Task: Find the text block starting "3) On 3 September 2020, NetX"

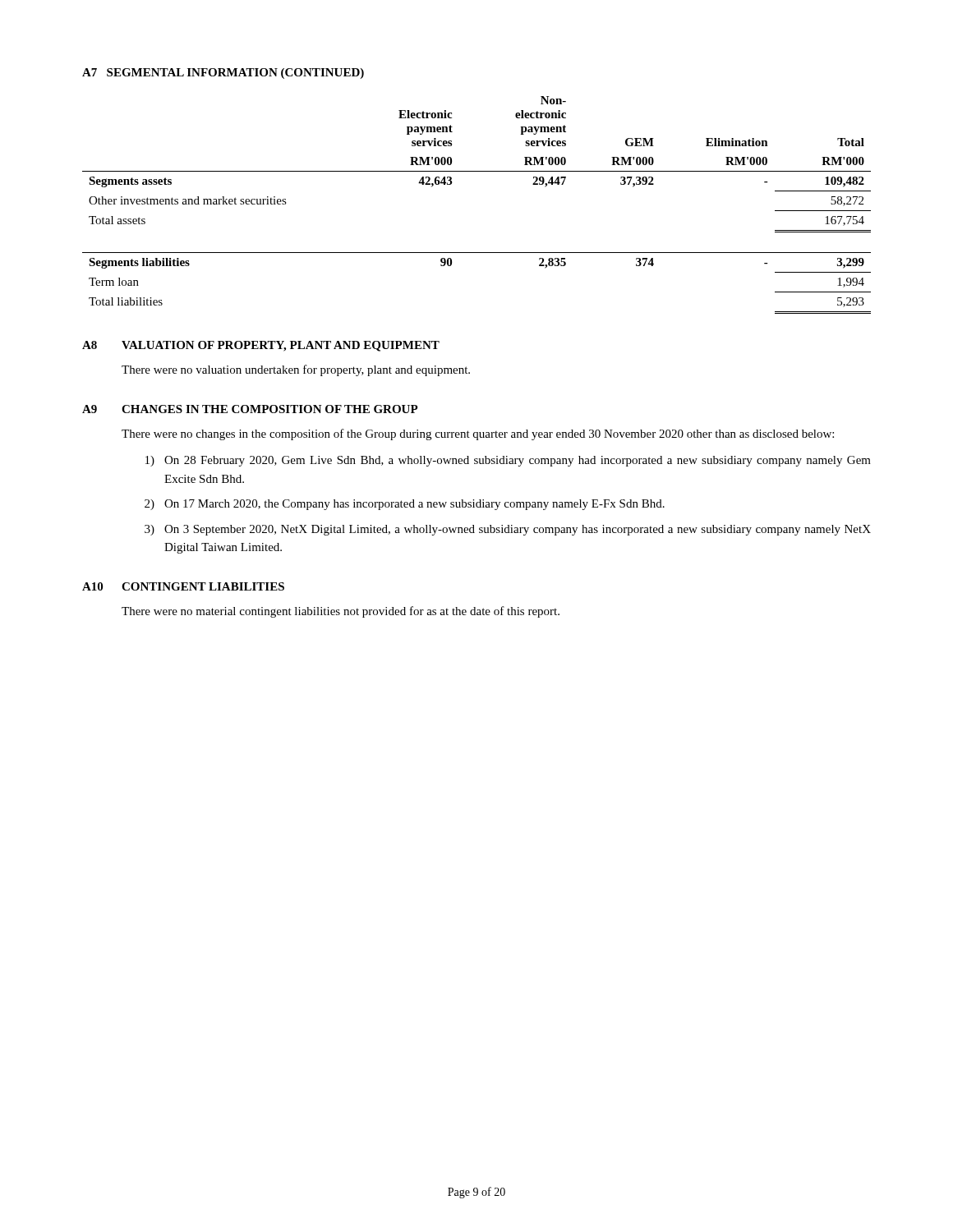Action: tap(496, 538)
